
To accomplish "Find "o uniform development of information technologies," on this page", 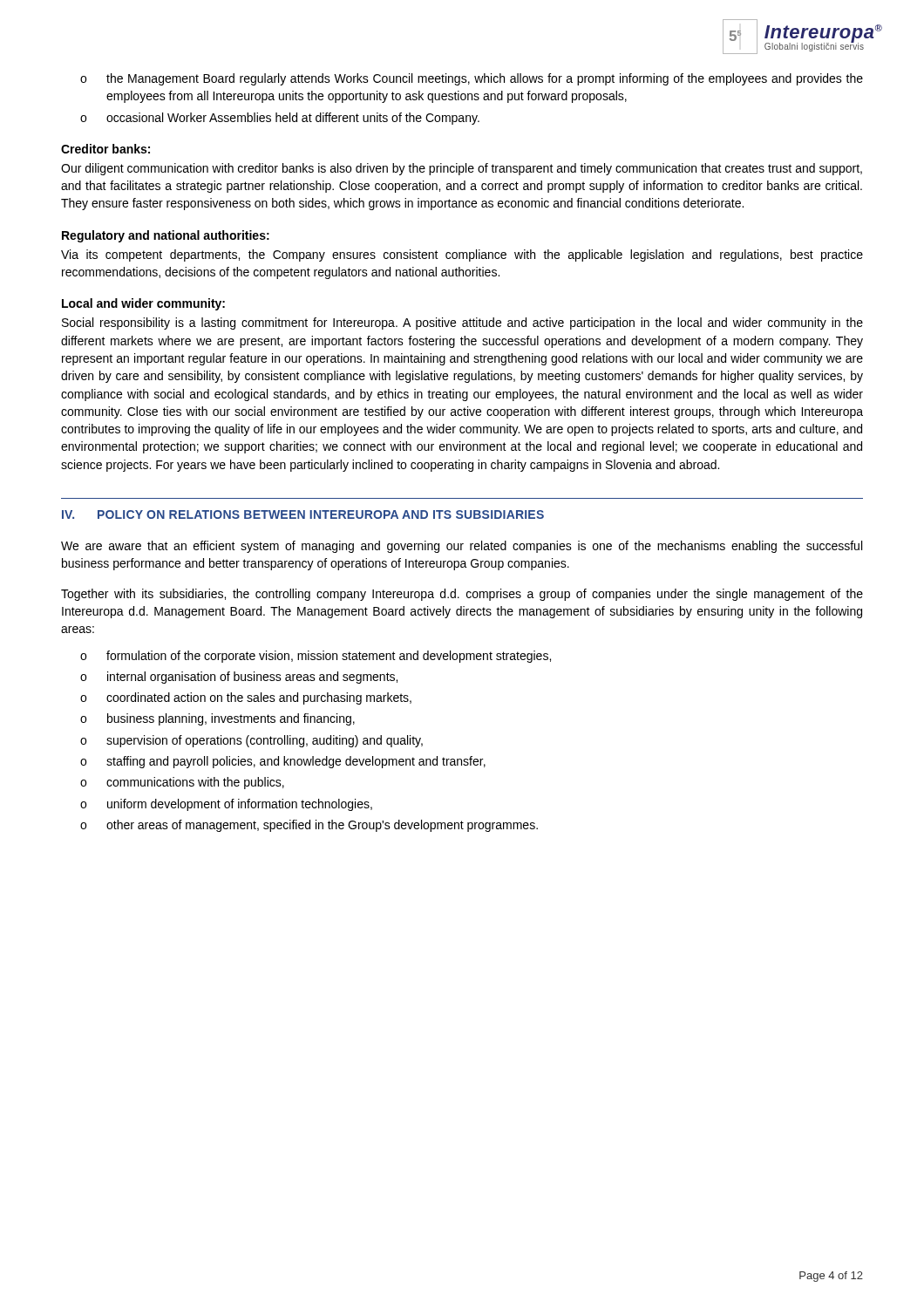I will (226, 805).
